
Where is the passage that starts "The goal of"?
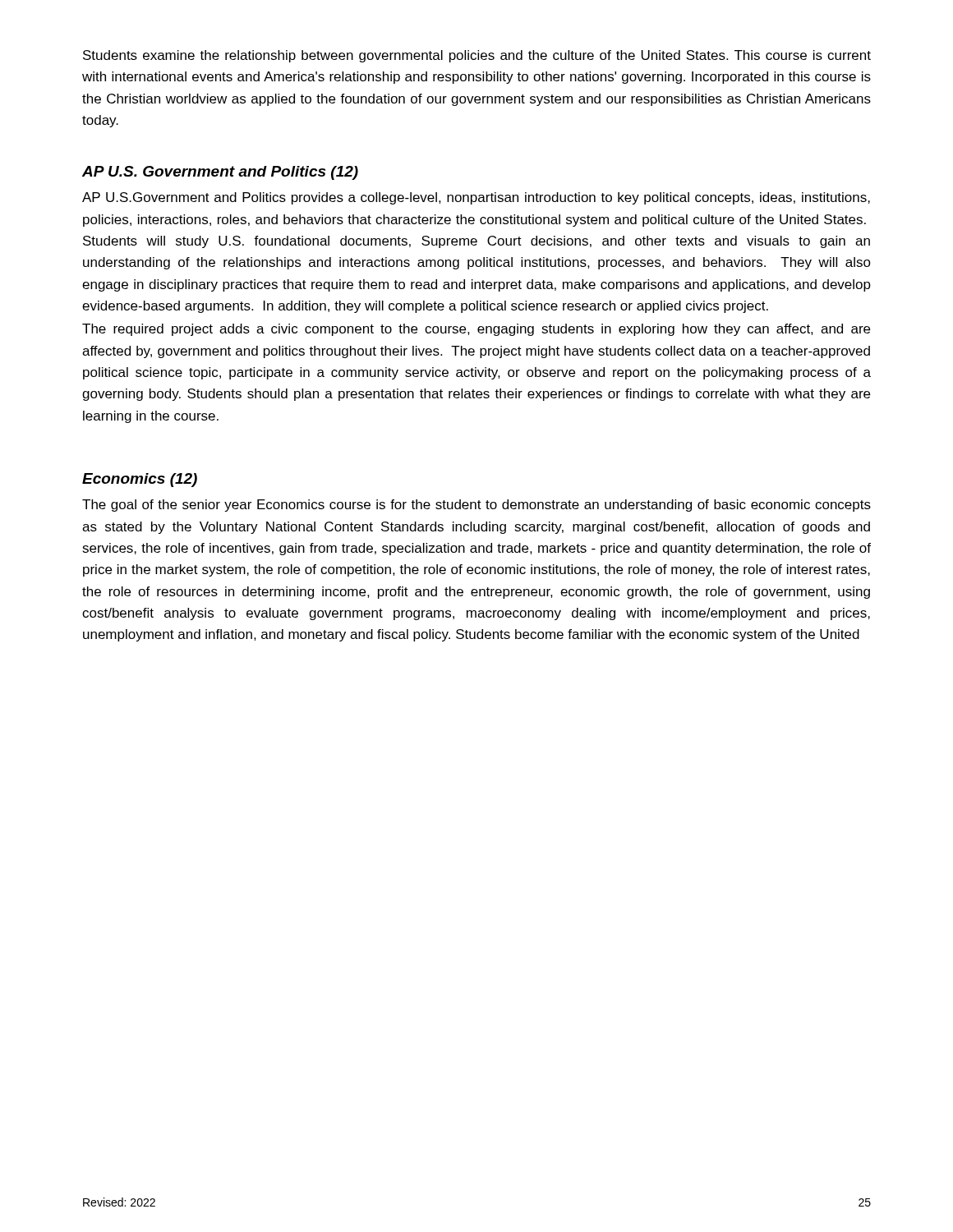[x=476, y=570]
